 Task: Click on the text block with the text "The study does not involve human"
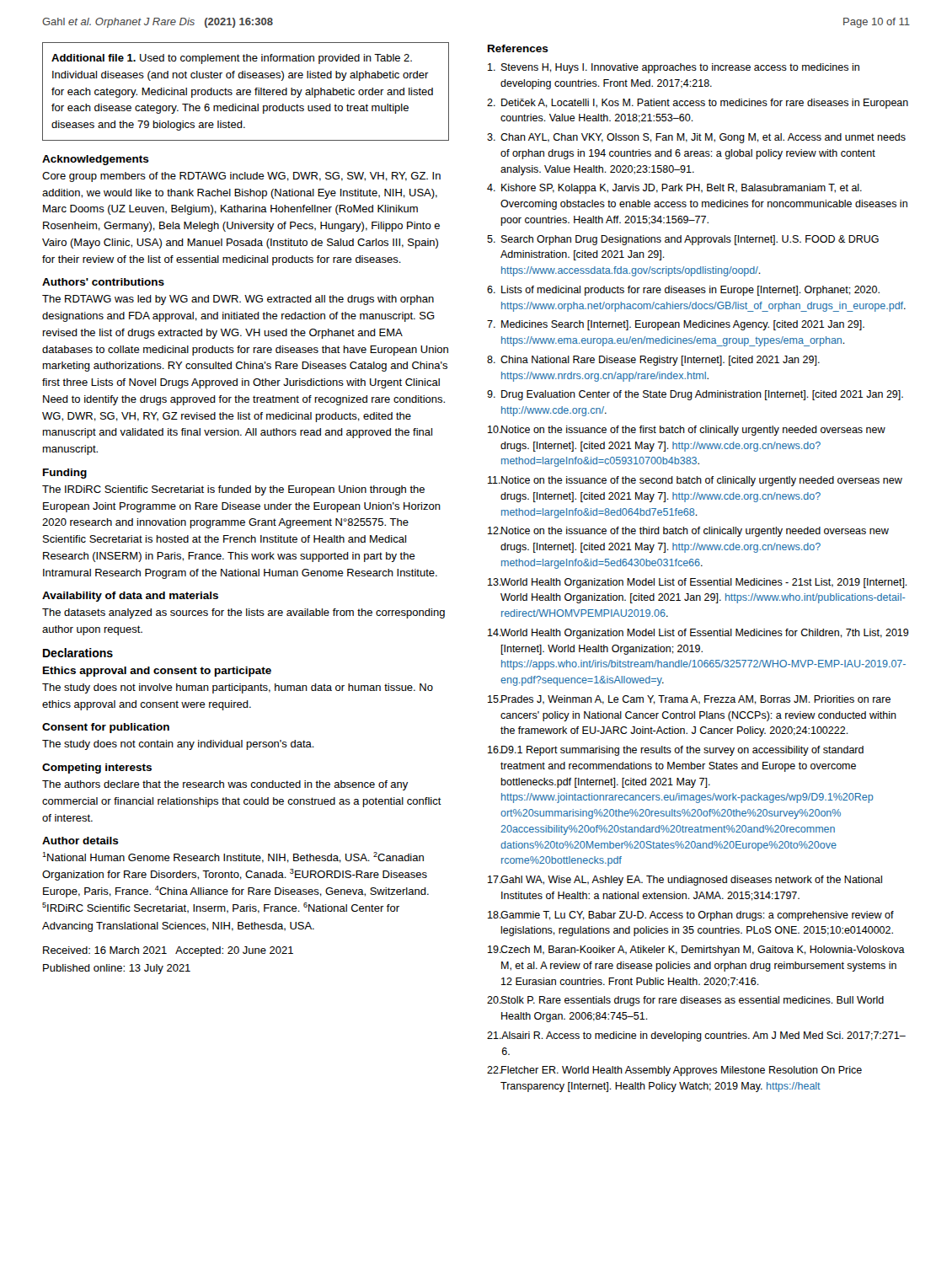tap(238, 695)
